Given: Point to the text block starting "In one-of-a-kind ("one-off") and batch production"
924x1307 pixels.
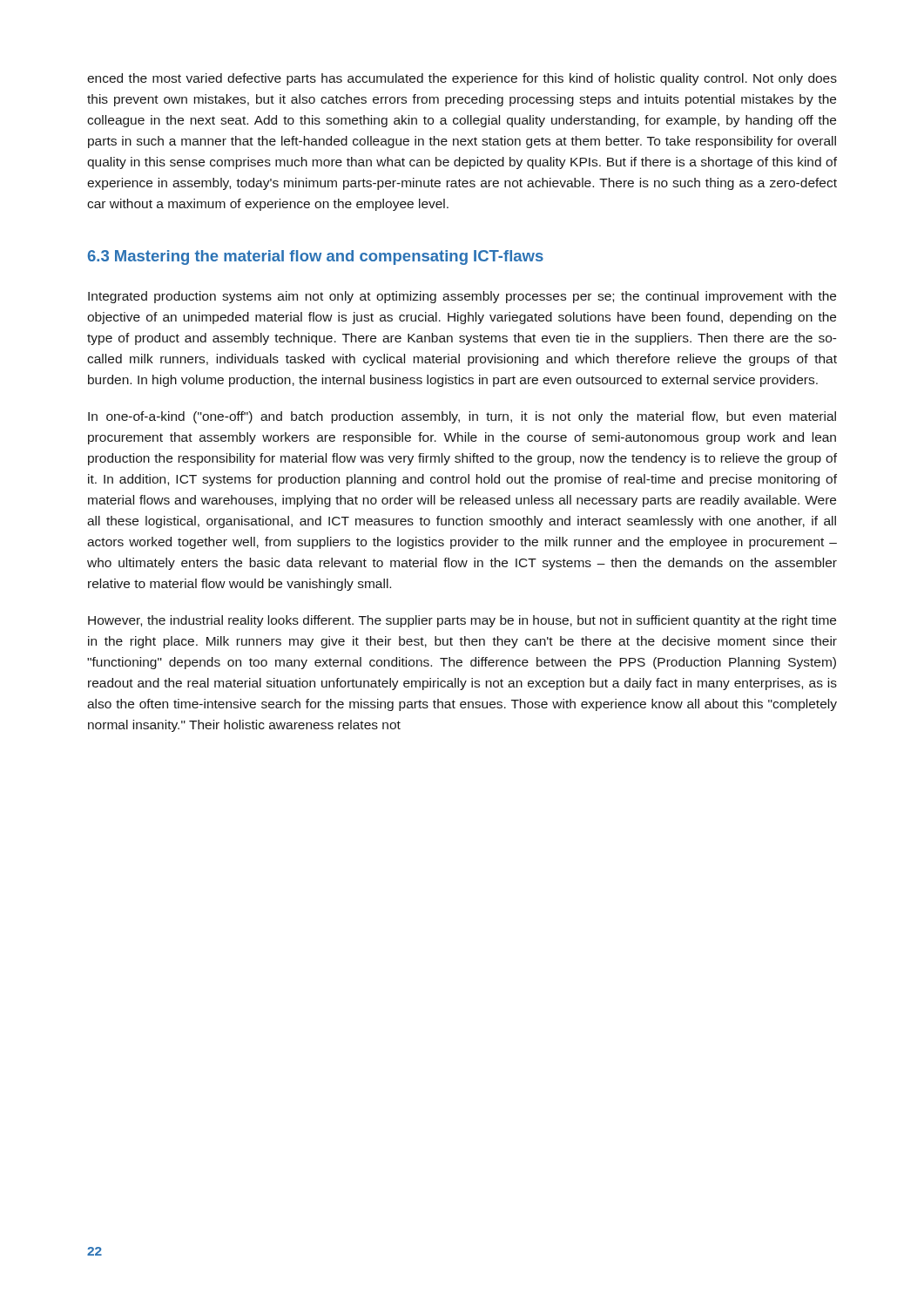Looking at the screenshot, I should click(x=462, y=500).
